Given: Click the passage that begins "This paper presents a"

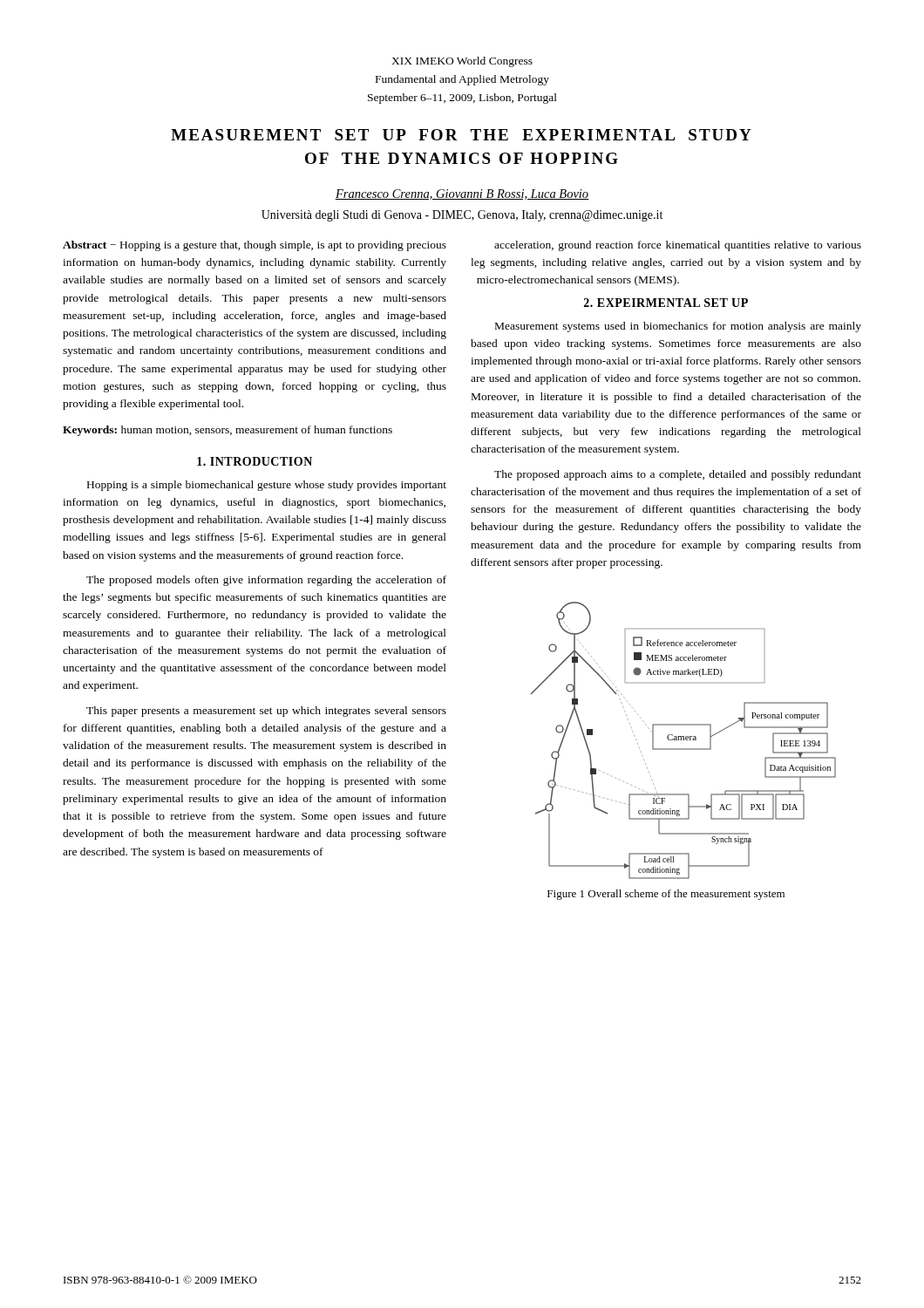Looking at the screenshot, I should point(255,780).
